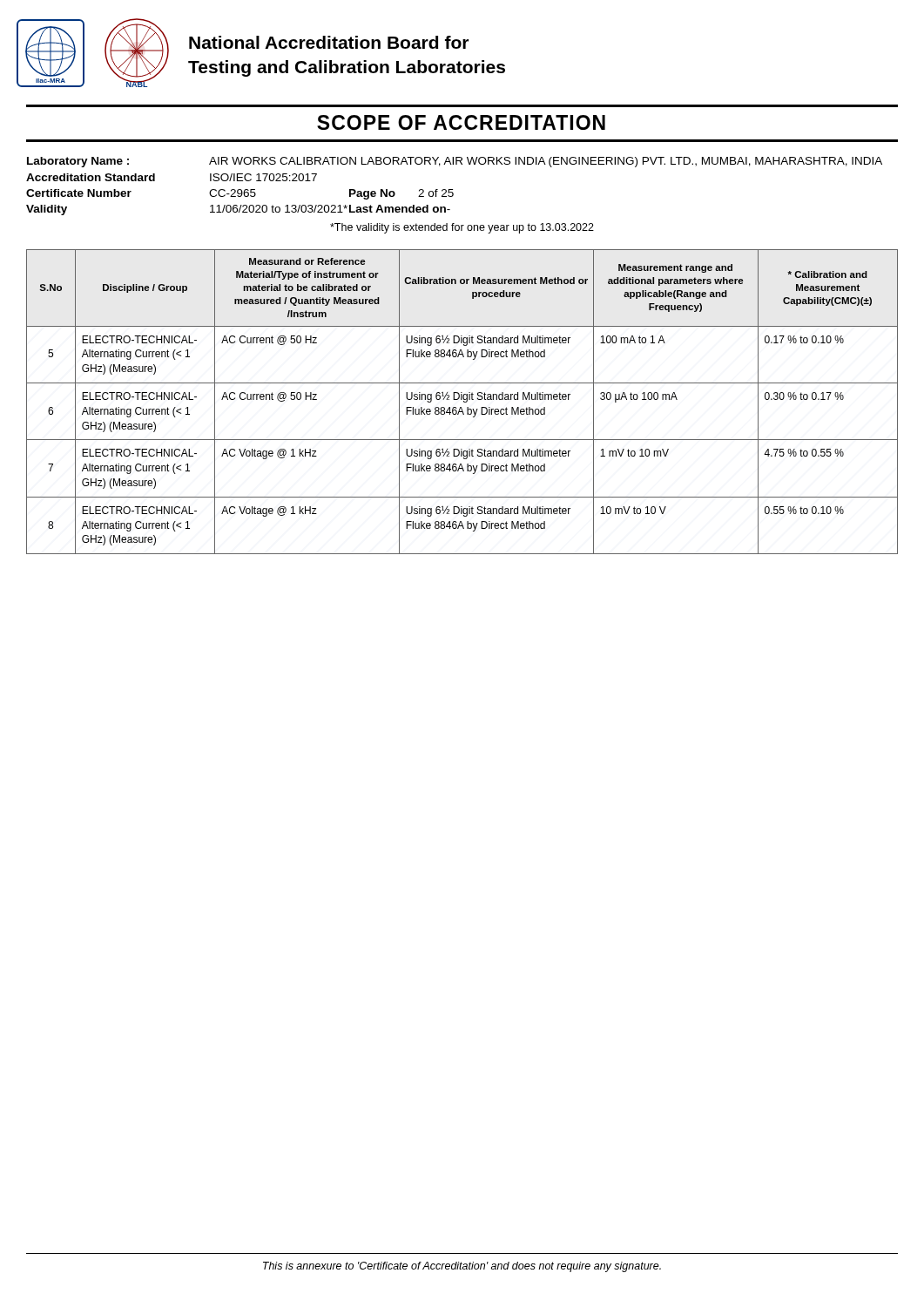This screenshot has width=924, height=1307.
Task: Find the block on this page that starts "Certificate Number CC-2965 Page"
Action: pyautogui.click(x=240, y=193)
